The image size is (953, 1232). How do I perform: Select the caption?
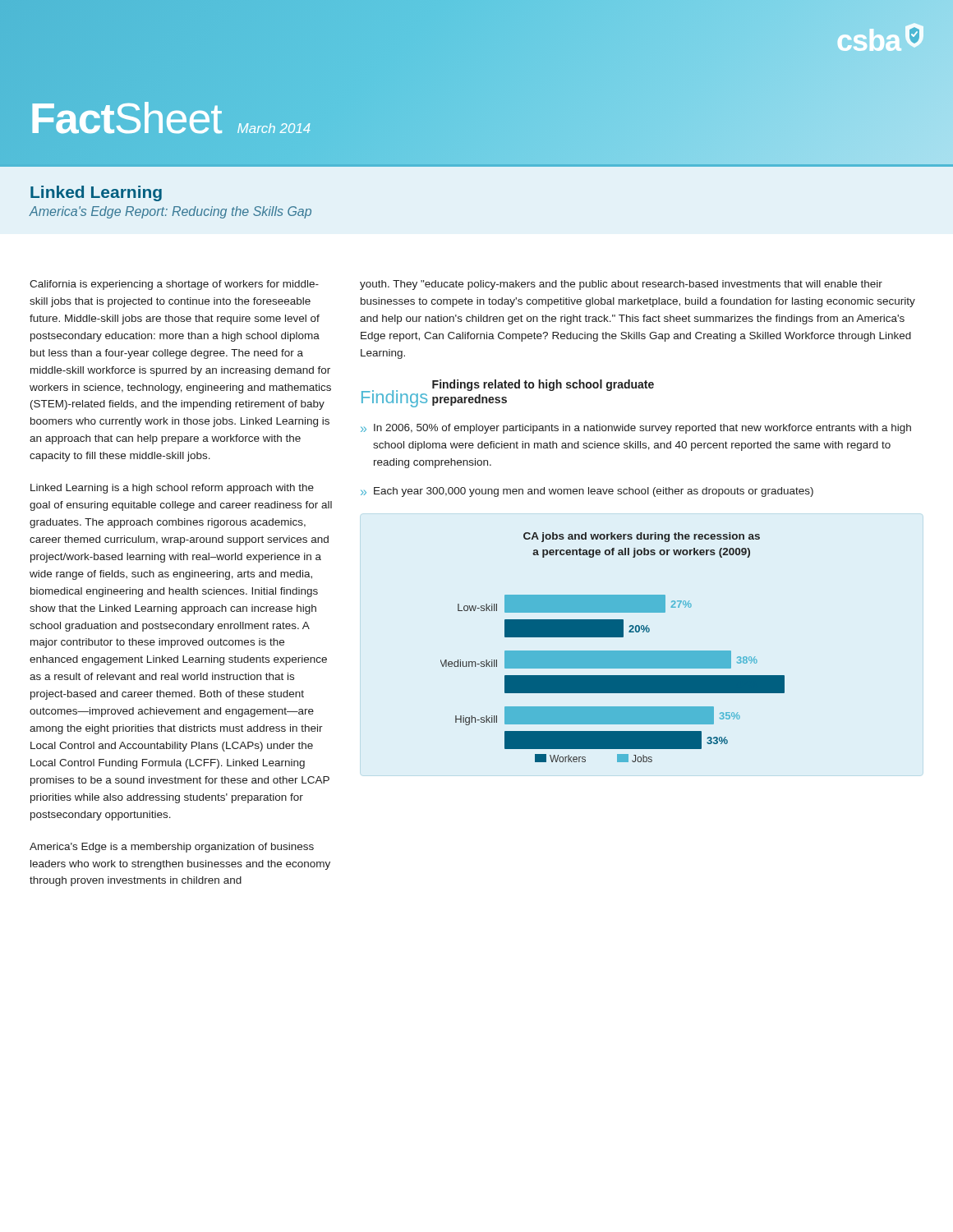click(642, 544)
